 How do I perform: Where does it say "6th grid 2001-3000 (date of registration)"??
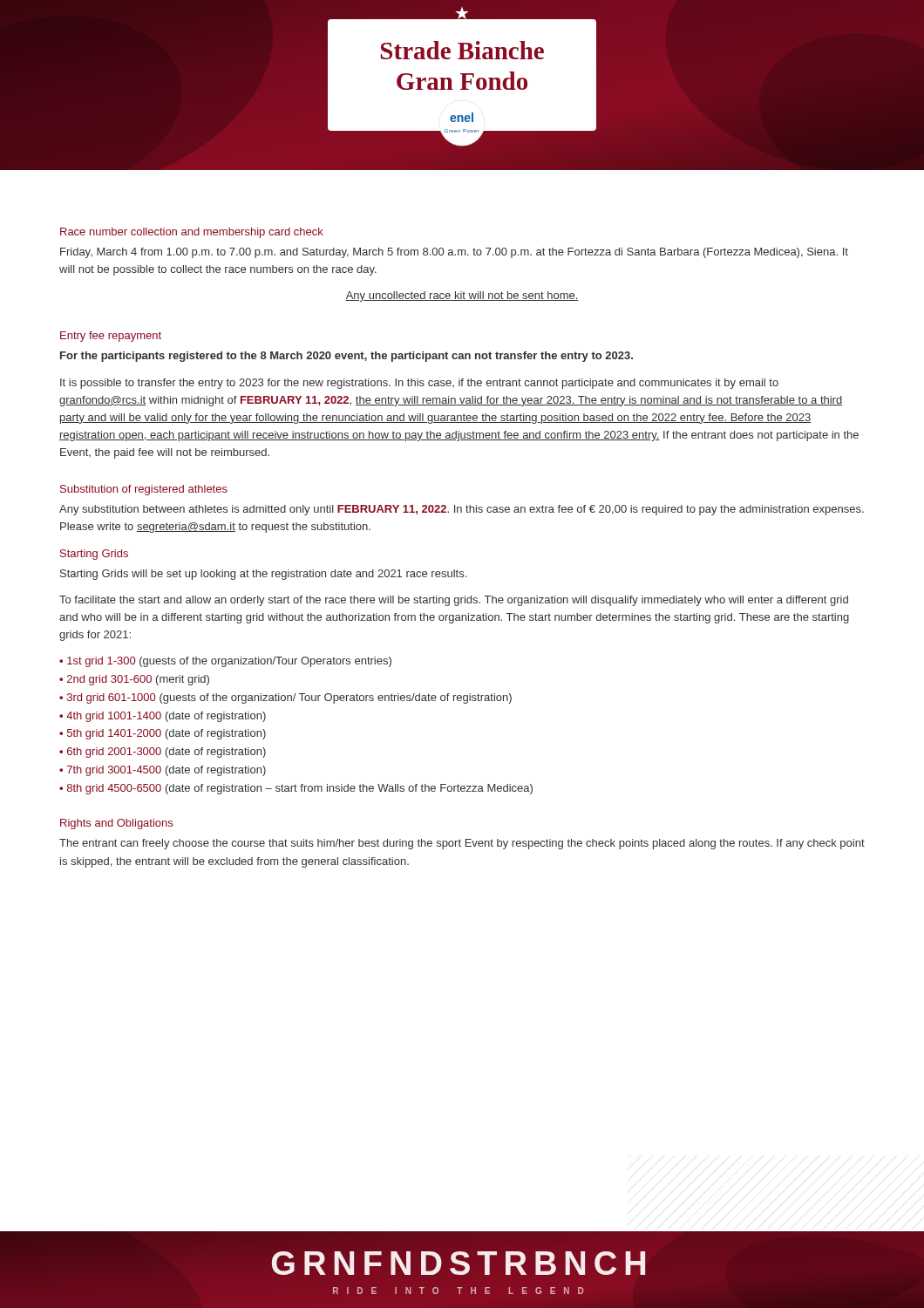point(166,751)
